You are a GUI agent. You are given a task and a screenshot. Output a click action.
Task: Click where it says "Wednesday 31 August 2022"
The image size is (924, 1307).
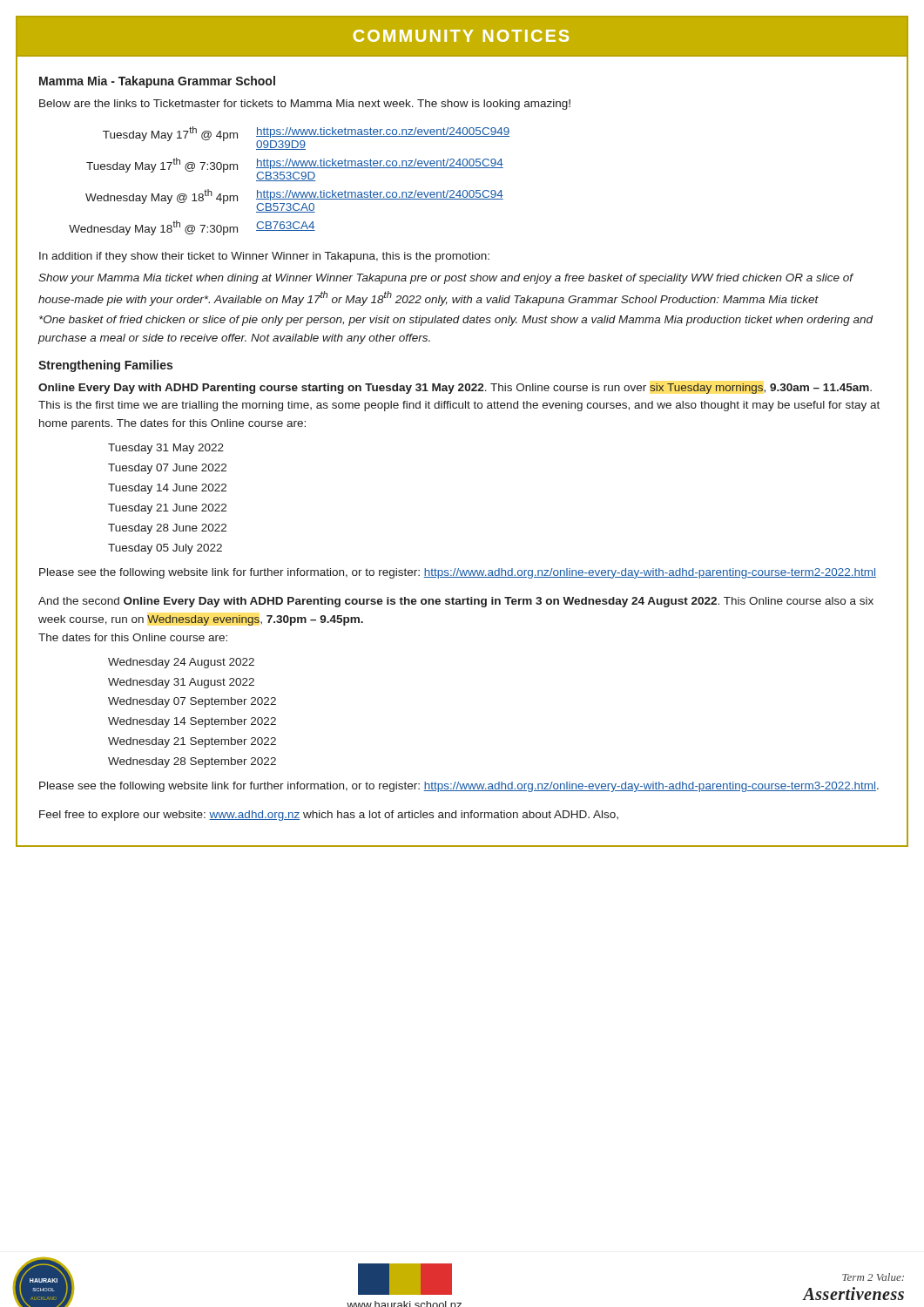[x=181, y=681]
